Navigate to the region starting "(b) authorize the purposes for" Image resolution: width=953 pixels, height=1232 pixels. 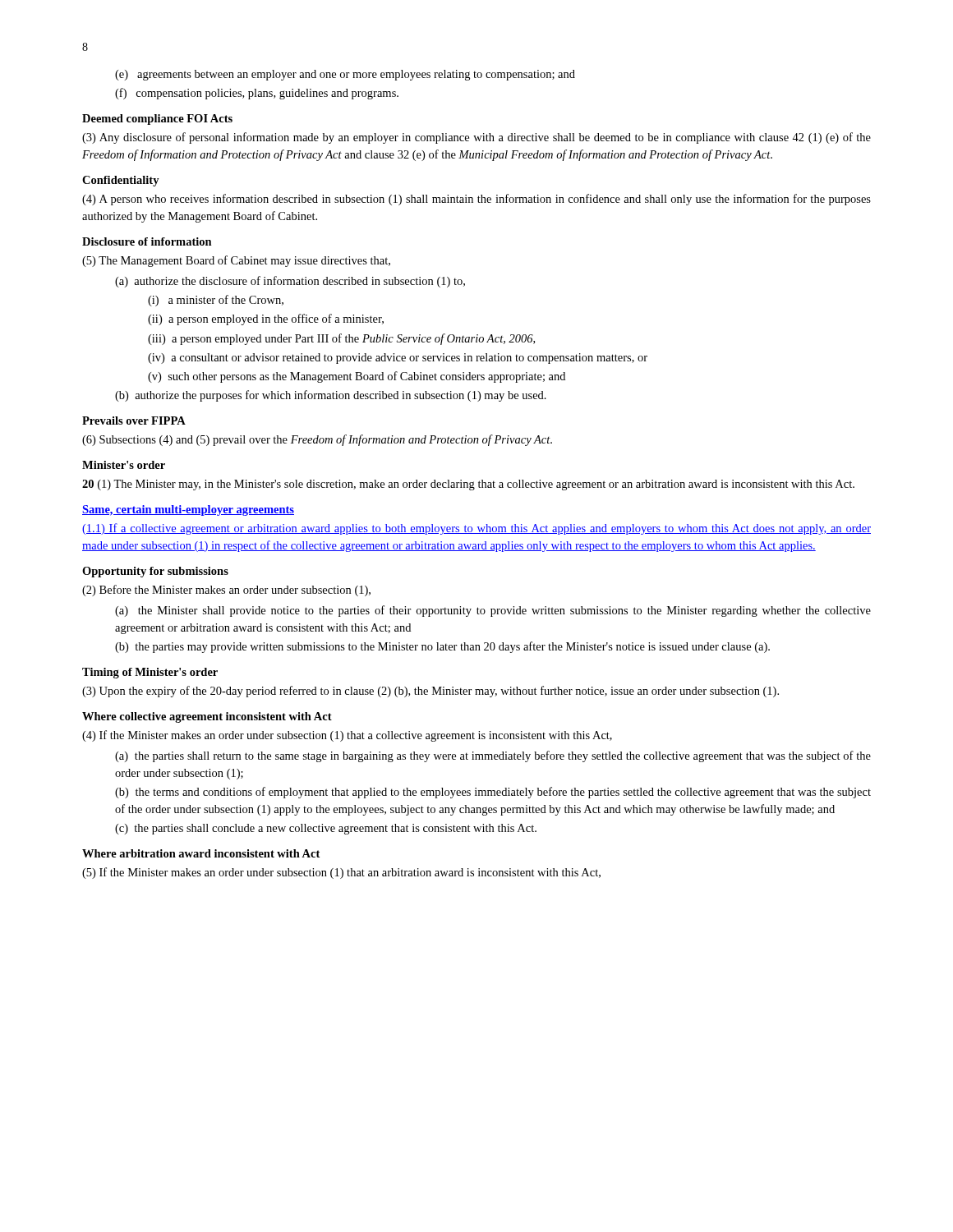coord(331,395)
